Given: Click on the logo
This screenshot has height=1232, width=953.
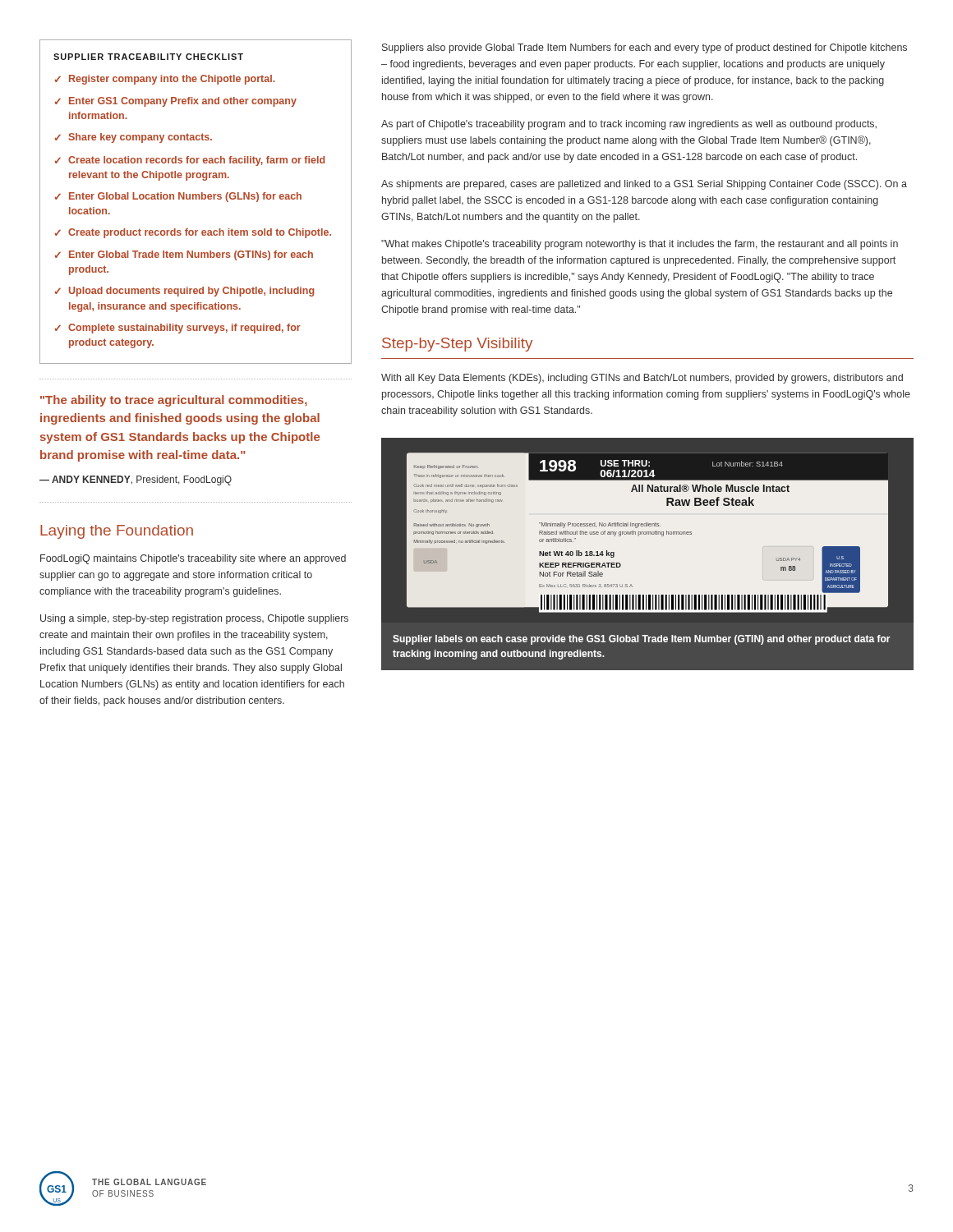Looking at the screenshot, I should point(123,1189).
